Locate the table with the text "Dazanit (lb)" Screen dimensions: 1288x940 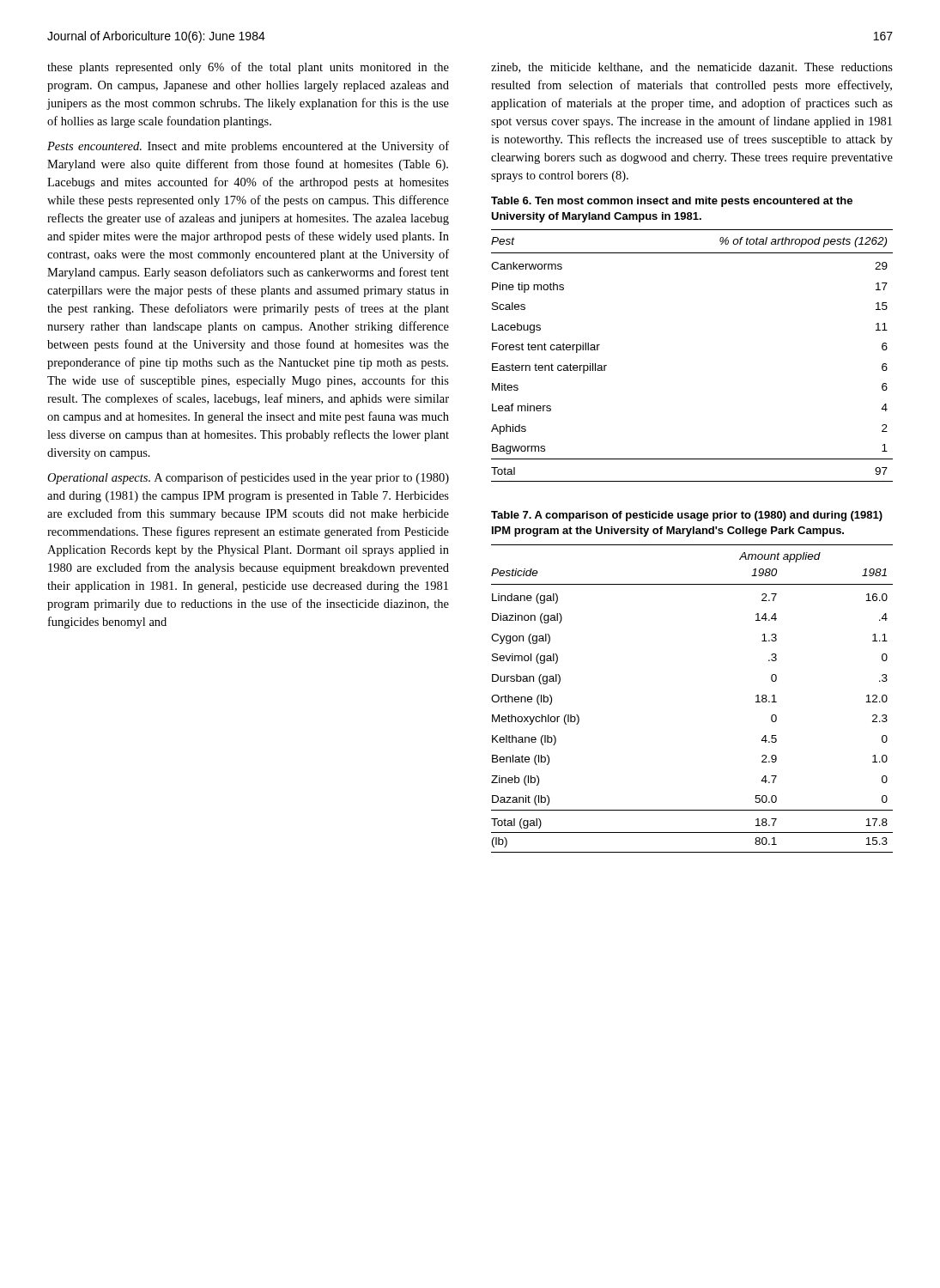pos(692,698)
